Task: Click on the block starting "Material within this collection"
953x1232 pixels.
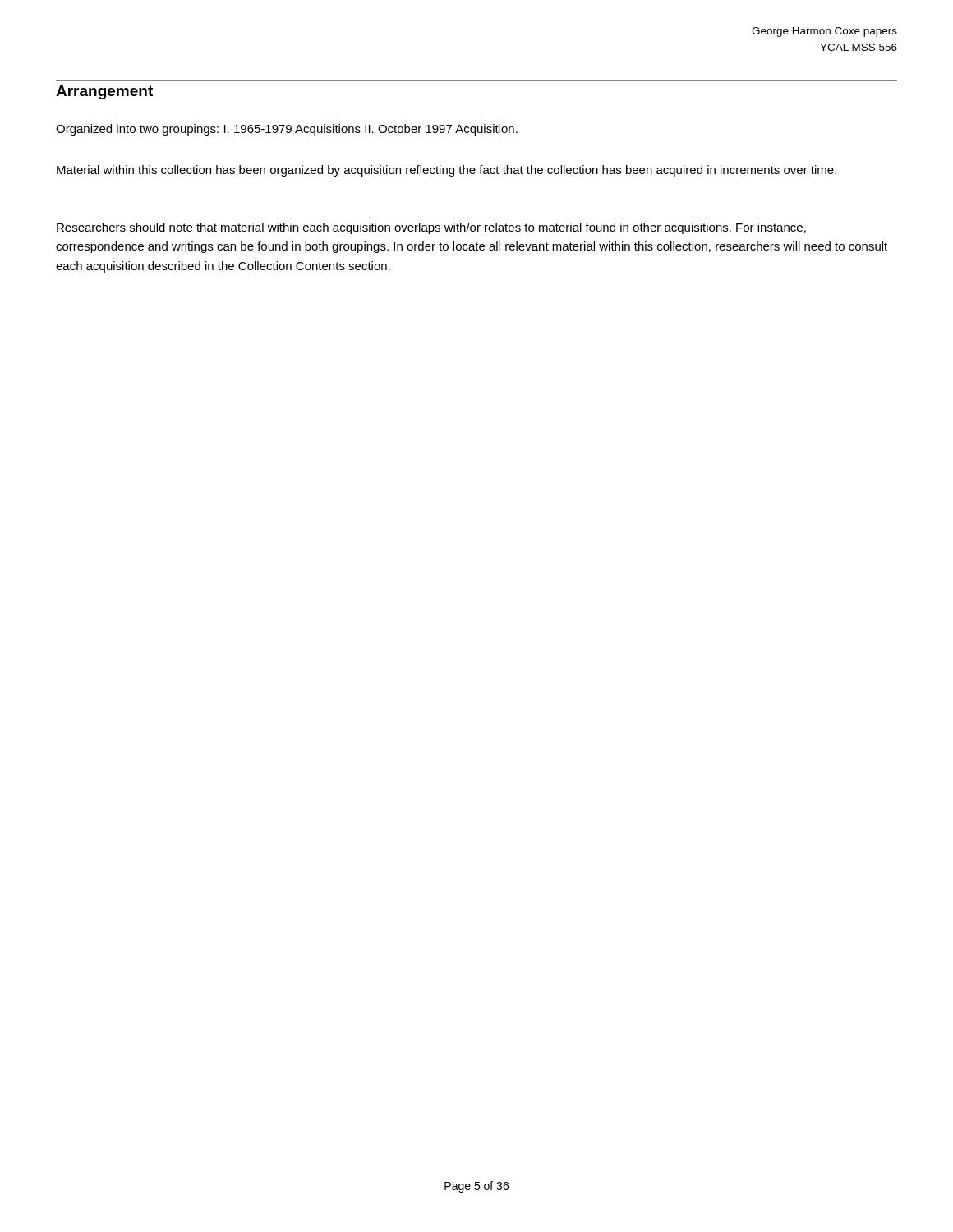Action: tap(447, 170)
